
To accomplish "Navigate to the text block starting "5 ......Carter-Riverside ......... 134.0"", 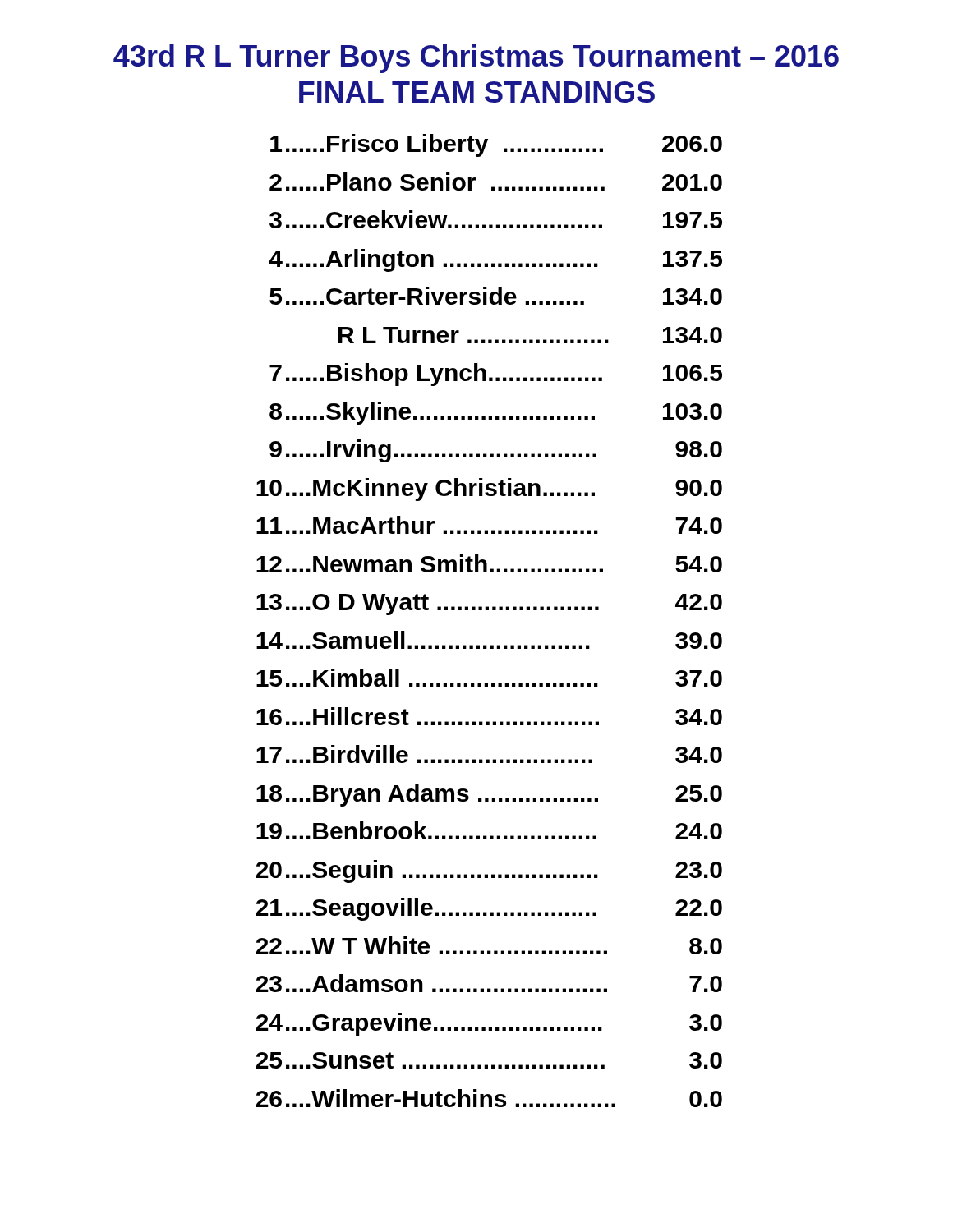I will click(x=476, y=297).
